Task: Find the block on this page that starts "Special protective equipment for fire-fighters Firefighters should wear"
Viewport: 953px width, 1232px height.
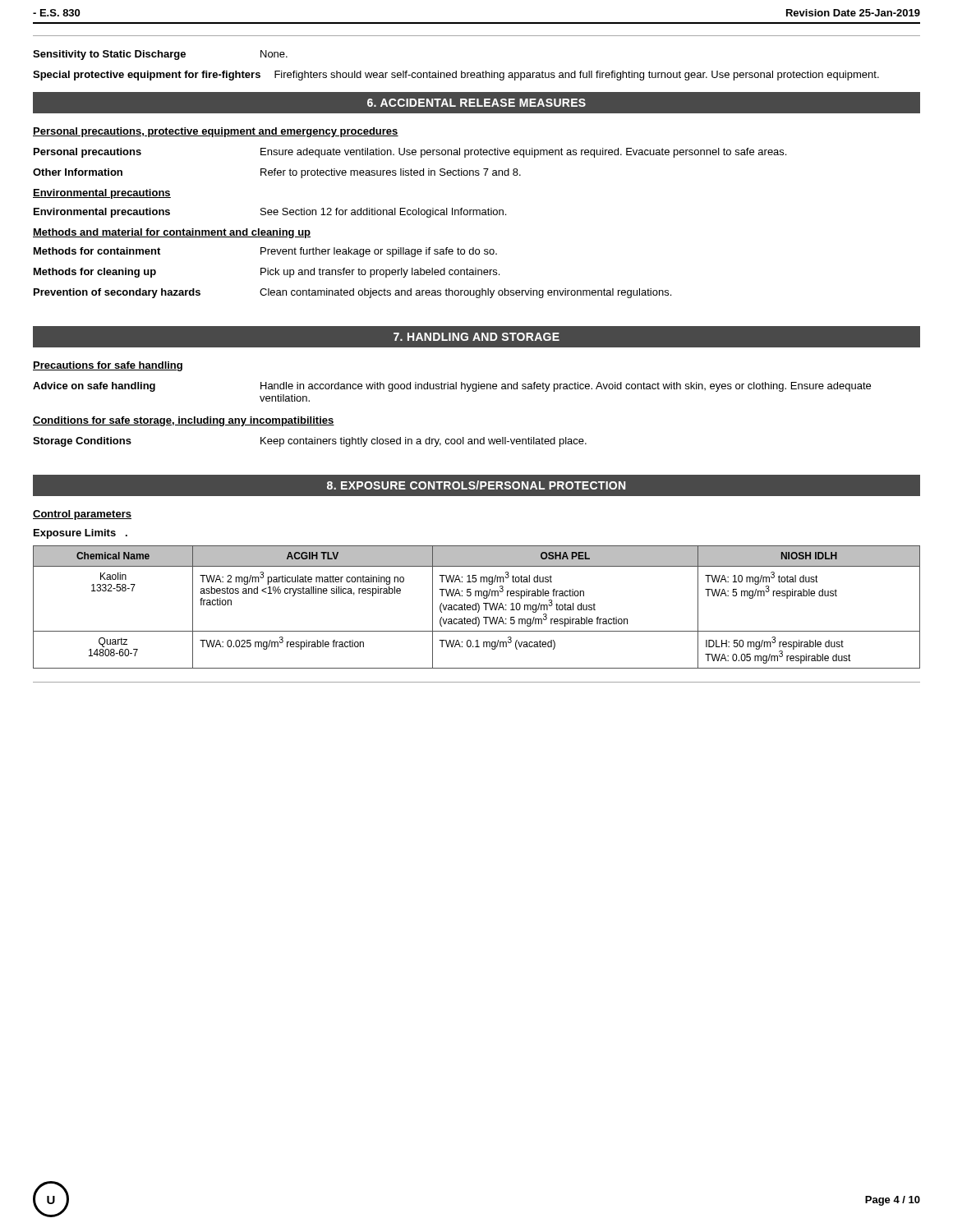Action: (x=476, y=74)
